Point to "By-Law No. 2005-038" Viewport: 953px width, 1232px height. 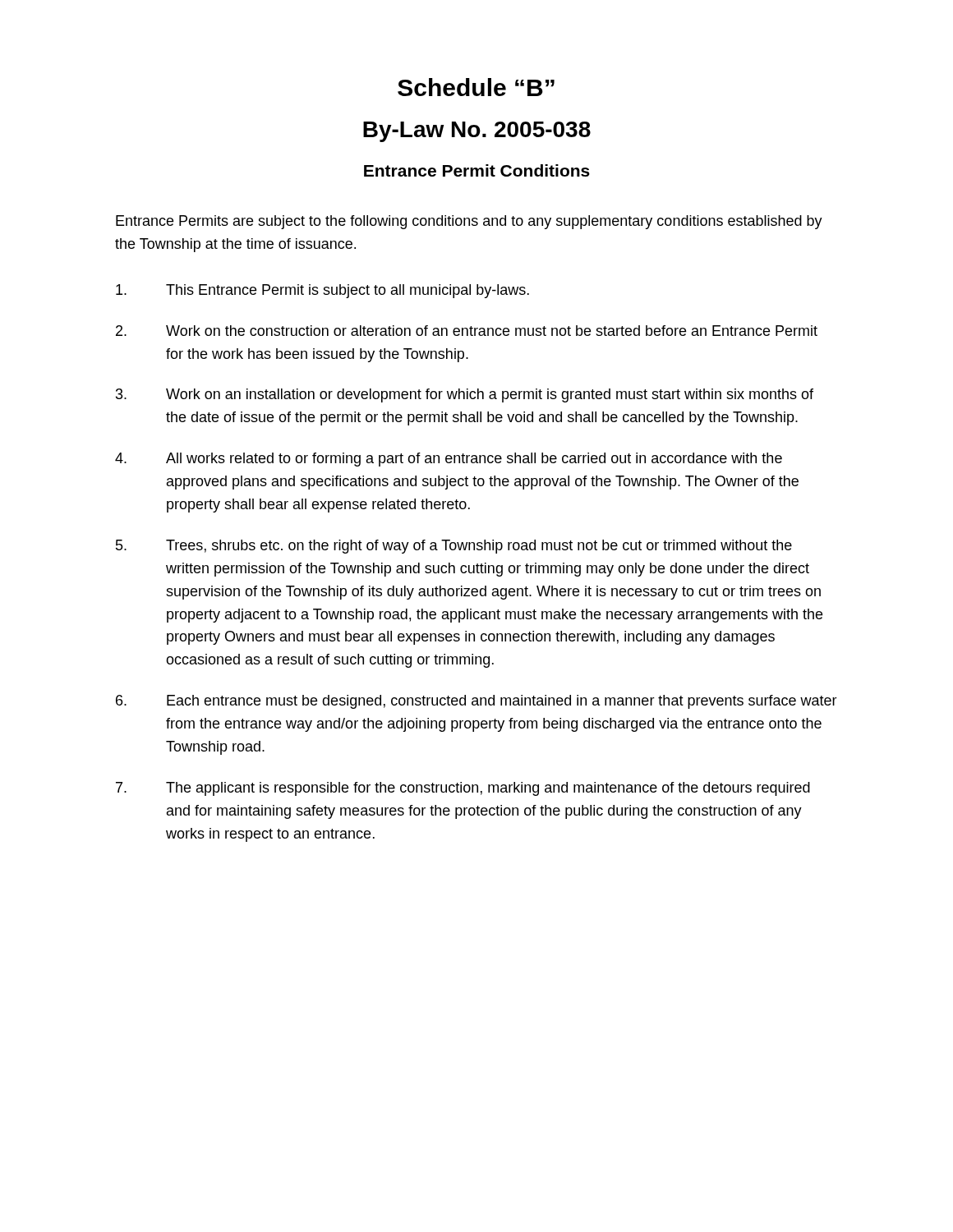point(476,129)
